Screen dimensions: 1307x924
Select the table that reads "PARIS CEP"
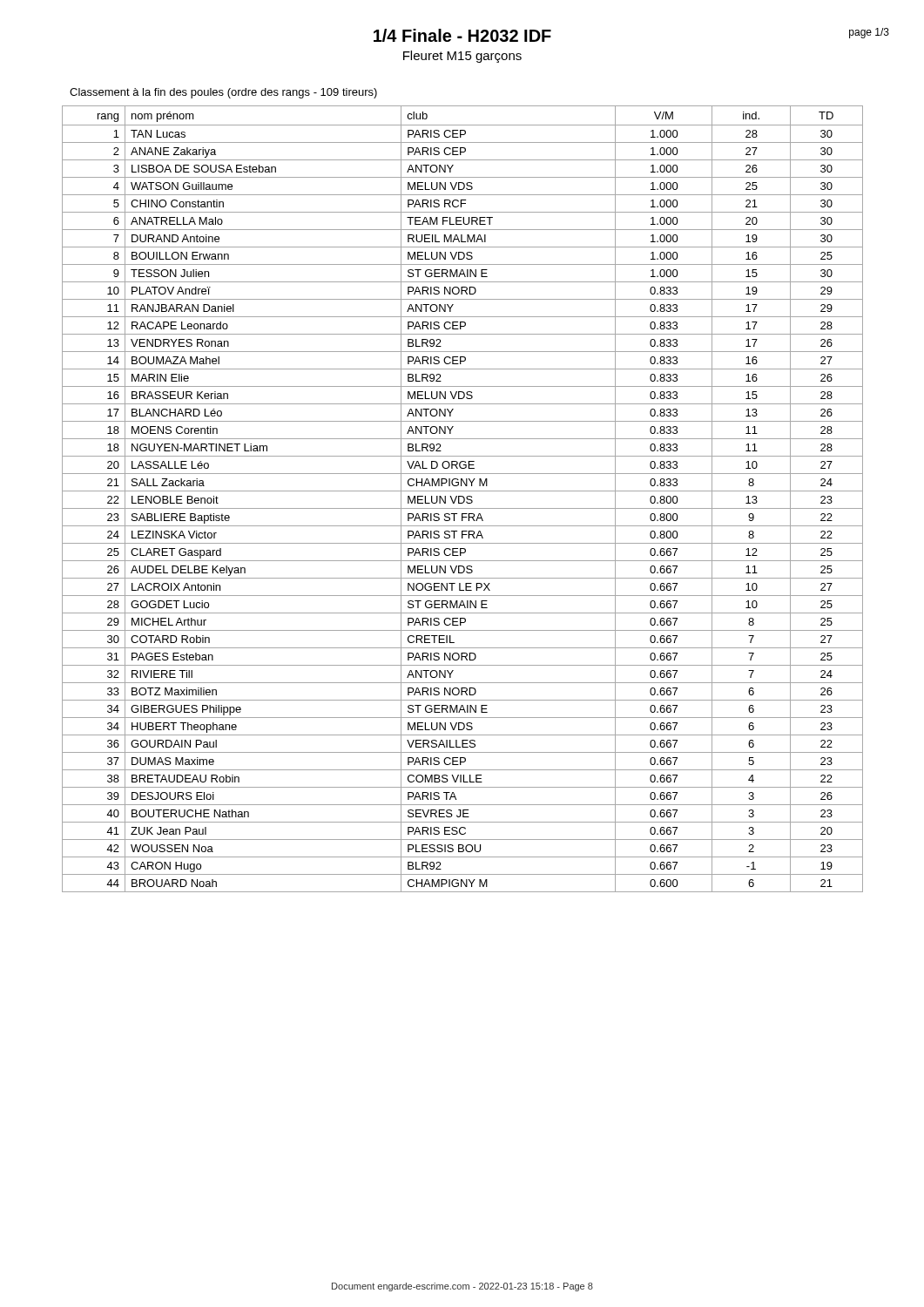[x=462, y=499]
